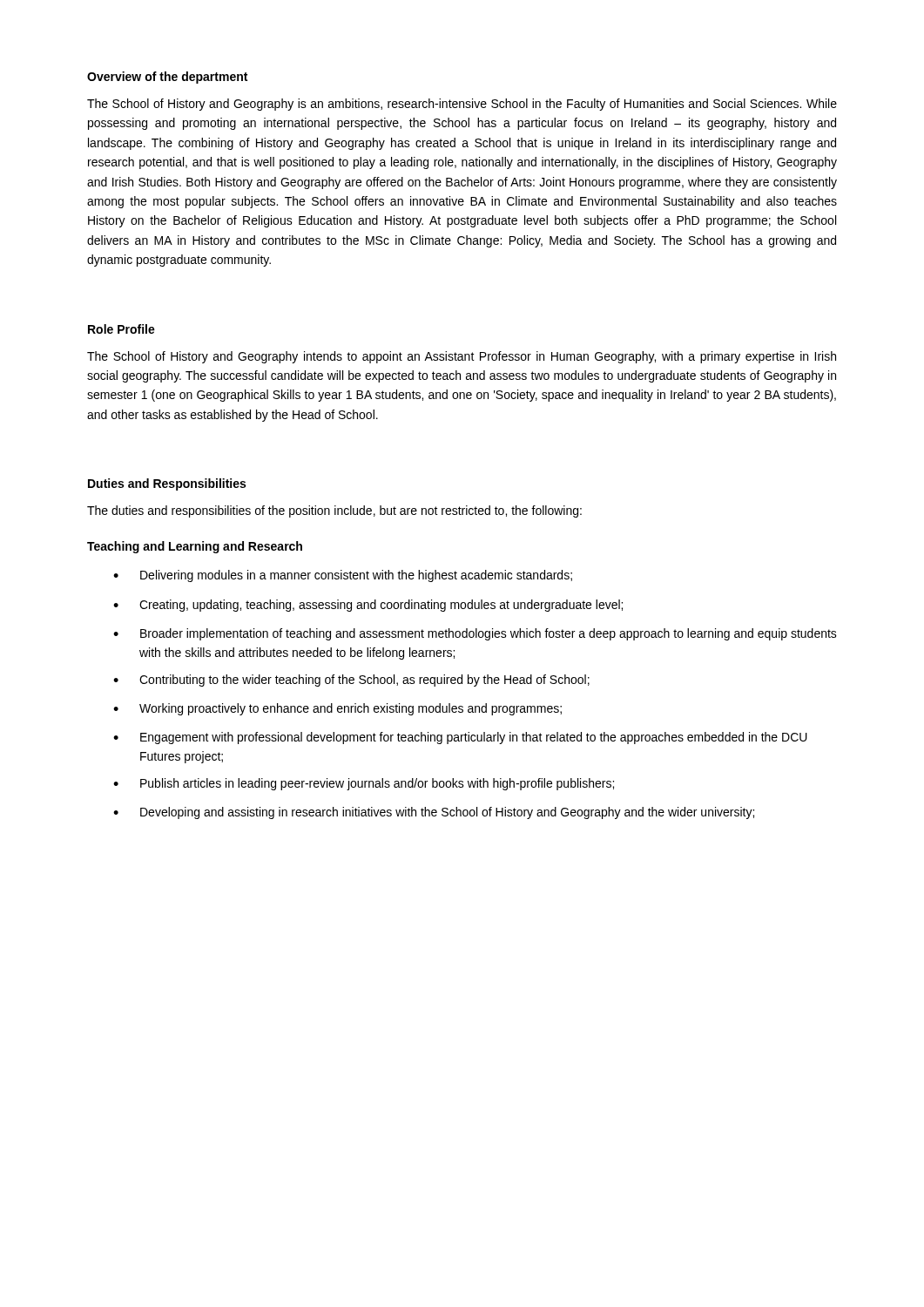Select the passage starting "• Publish articles in leading peer-review"
Image resolution: width=924 pixels, height=1307 pixels.
pyautogui.click(x=475, y=785)
